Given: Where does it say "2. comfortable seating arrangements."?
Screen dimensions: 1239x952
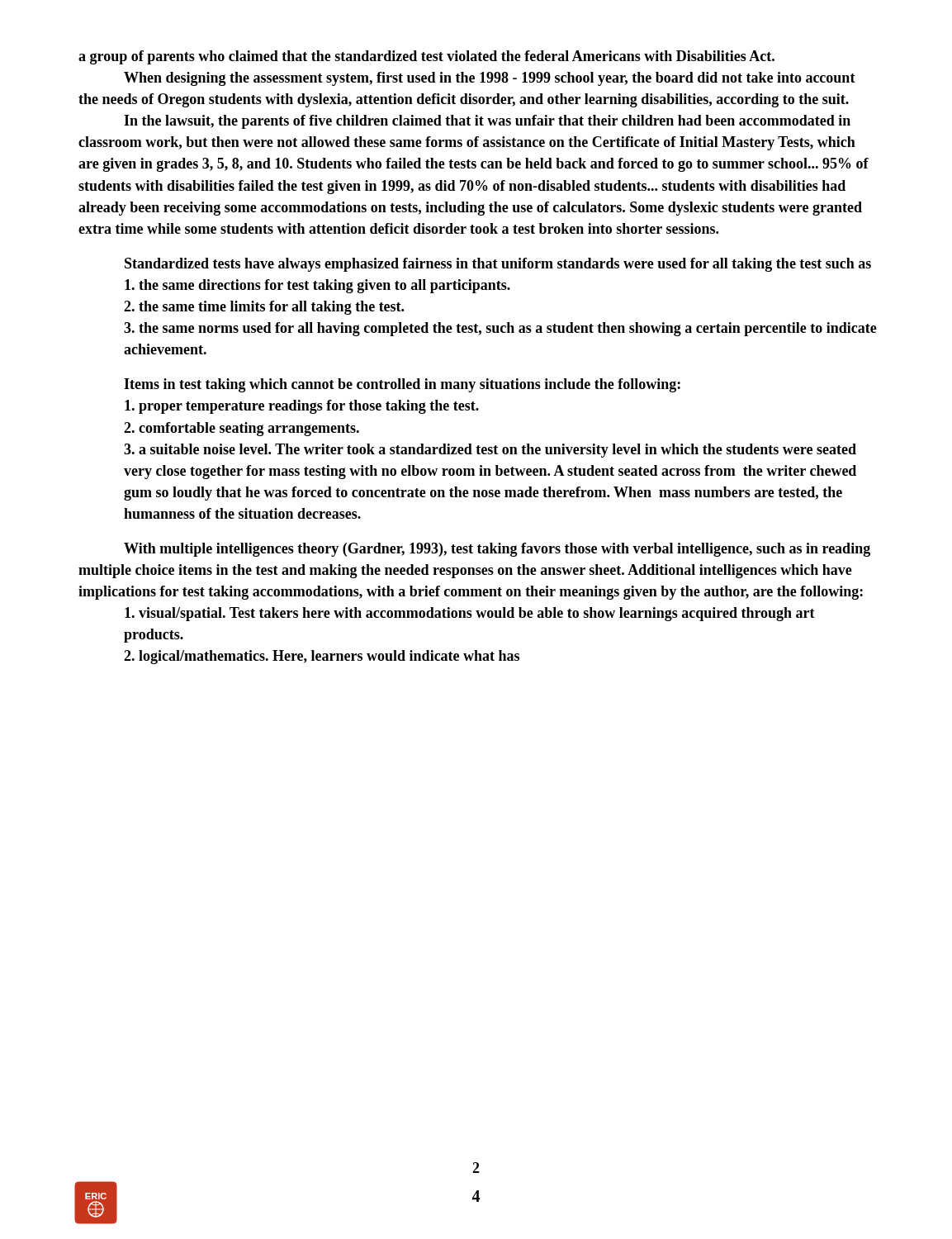Looking at the screenshot, I should click(242, 429).
